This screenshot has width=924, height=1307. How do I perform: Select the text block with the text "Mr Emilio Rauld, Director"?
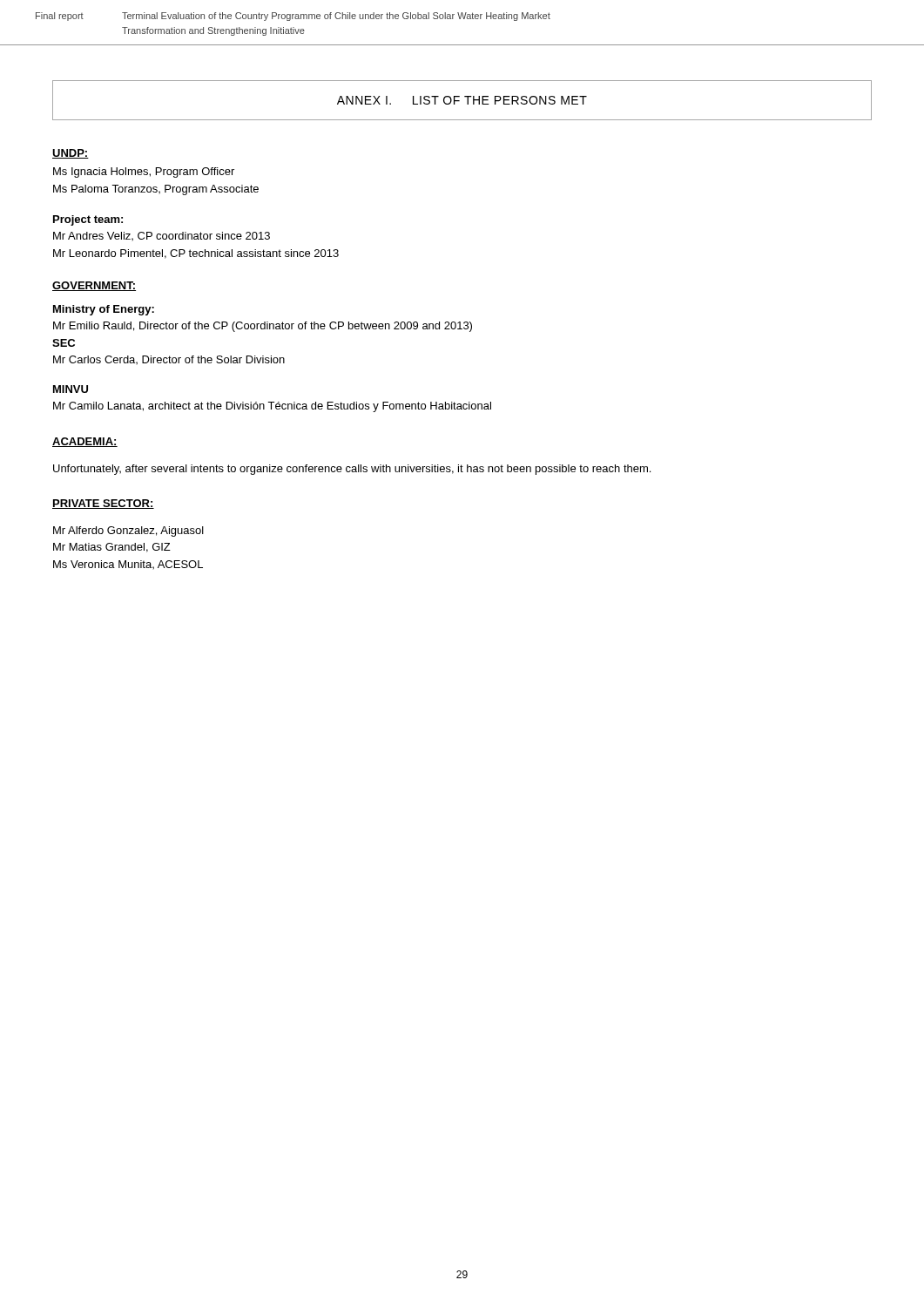[263, 327]
